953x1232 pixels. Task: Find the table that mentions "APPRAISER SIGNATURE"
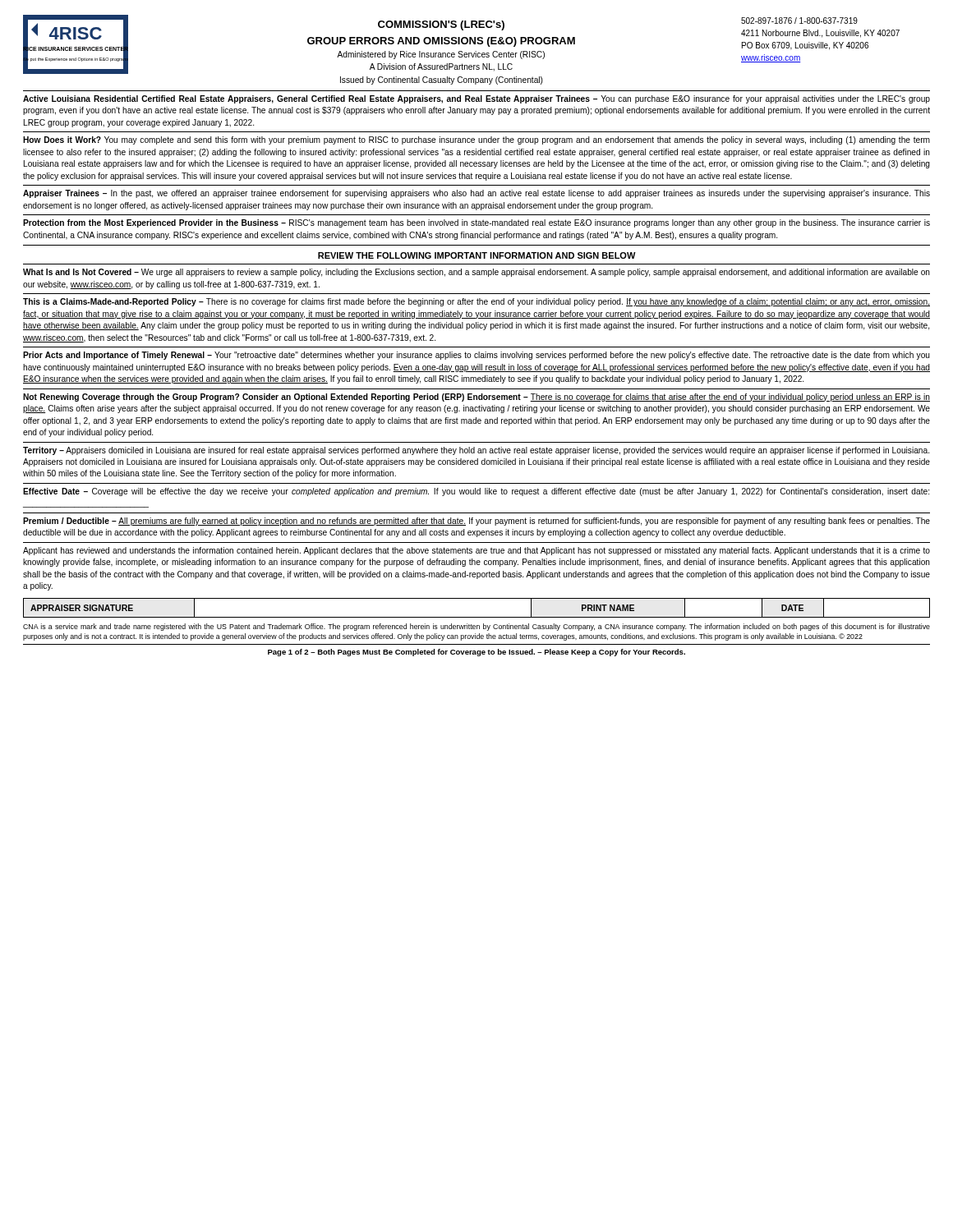476,608
